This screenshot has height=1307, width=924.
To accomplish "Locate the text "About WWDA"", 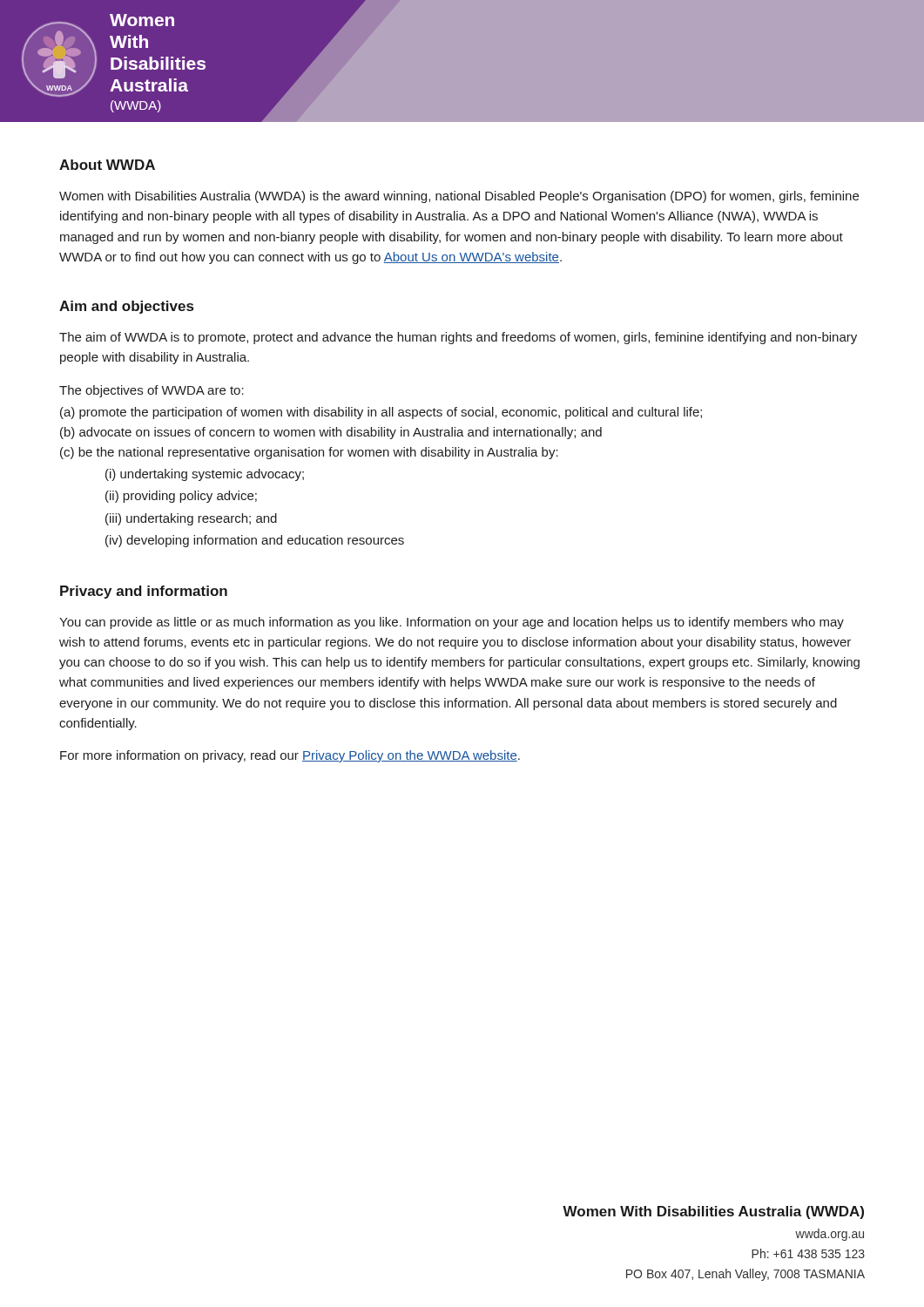I will 107,165.
